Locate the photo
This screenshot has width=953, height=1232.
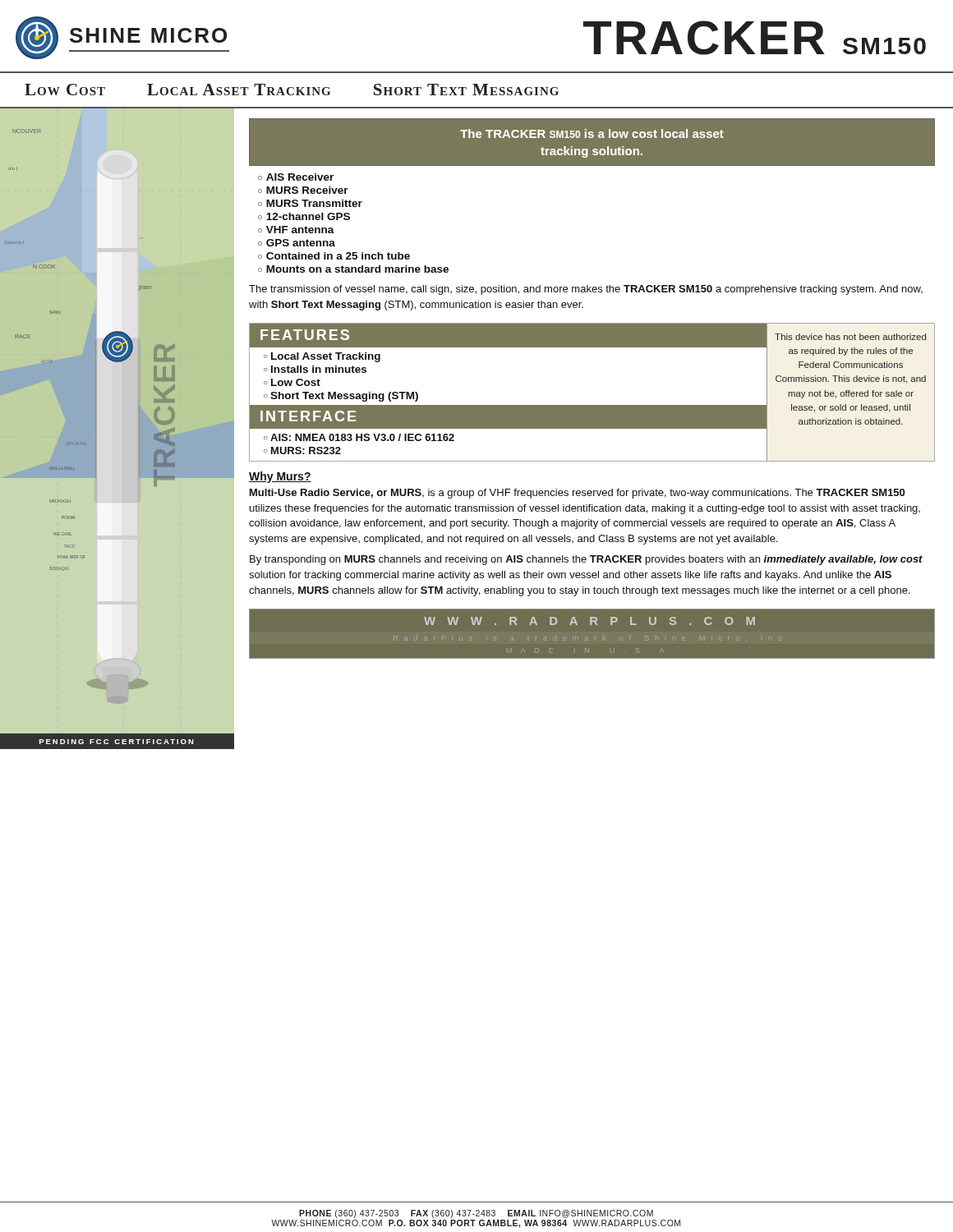click(x=117, y=429)
